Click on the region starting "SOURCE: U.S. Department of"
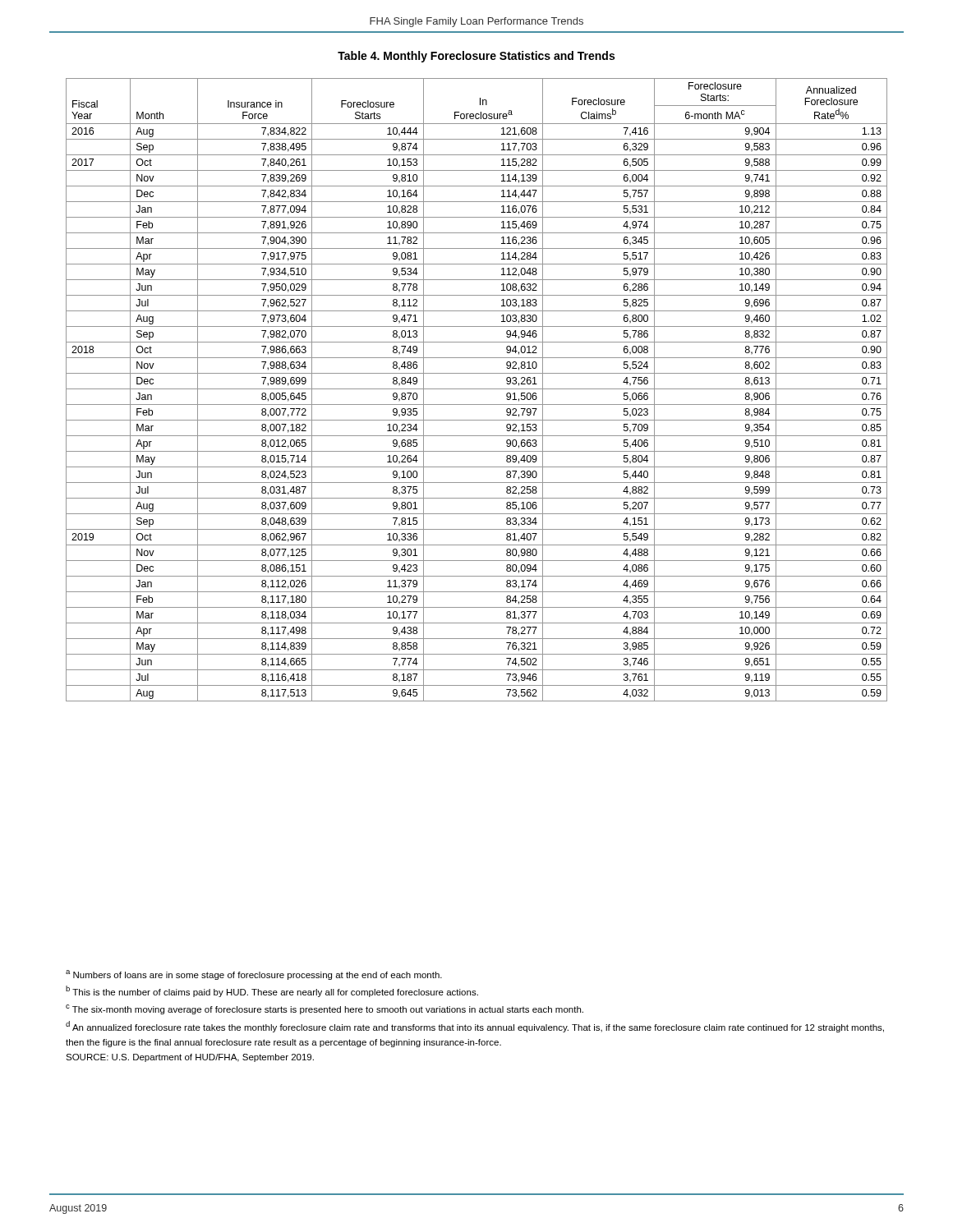This screenshot has height=1232, width=953. (190, 1058)
